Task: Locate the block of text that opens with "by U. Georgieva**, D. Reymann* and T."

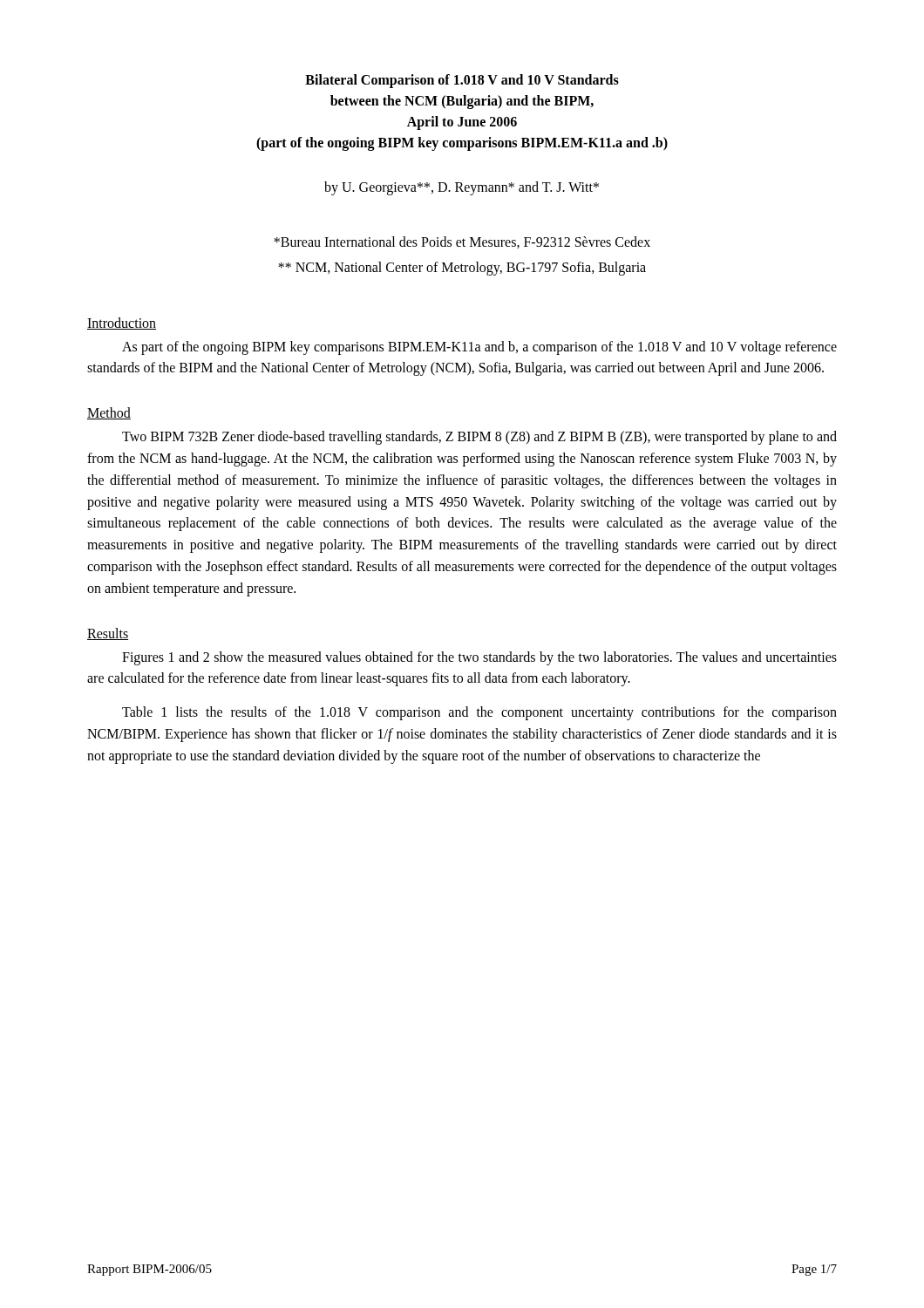Action: point(462,187)
